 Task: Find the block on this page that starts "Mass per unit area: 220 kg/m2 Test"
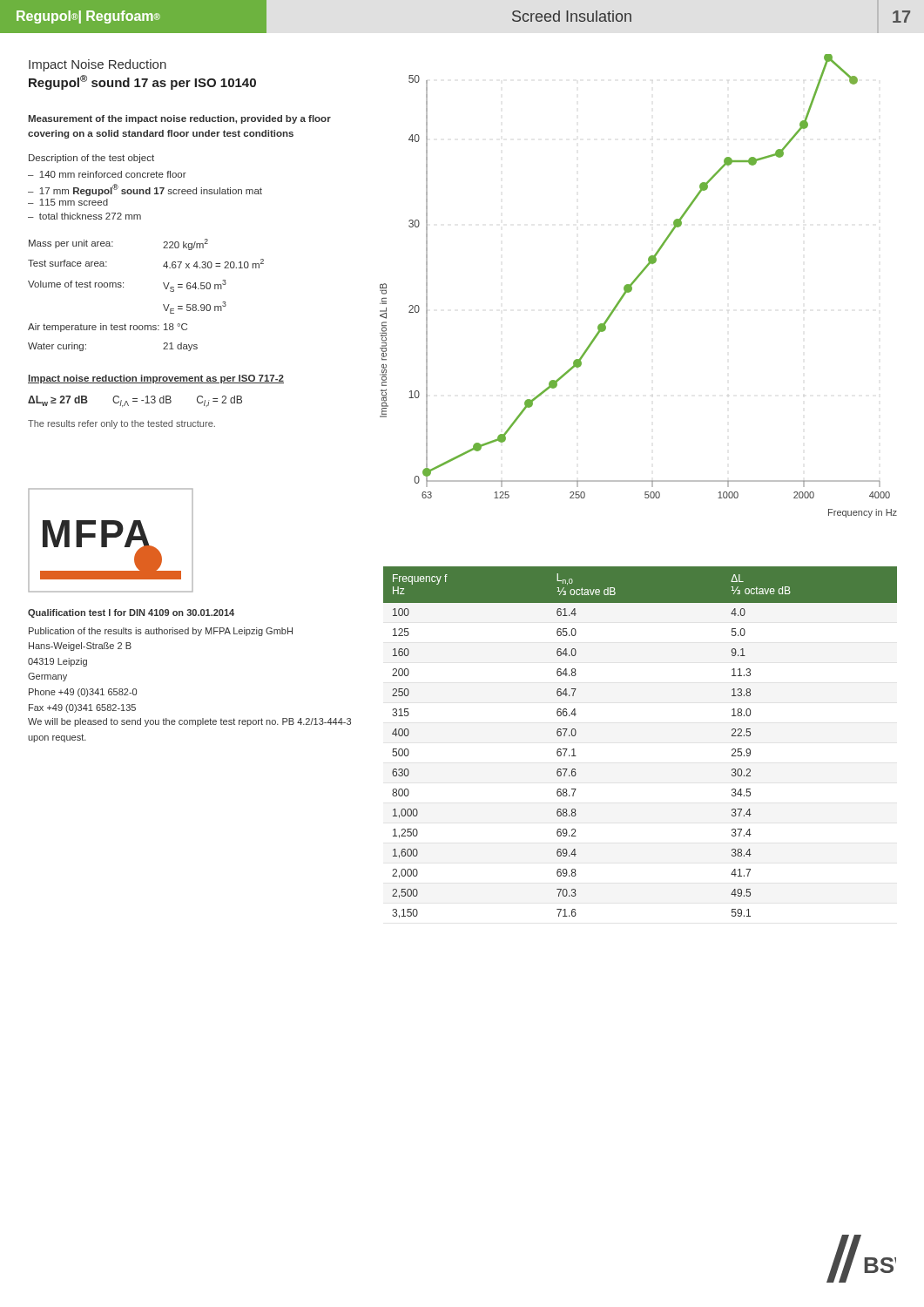point(189,295)
